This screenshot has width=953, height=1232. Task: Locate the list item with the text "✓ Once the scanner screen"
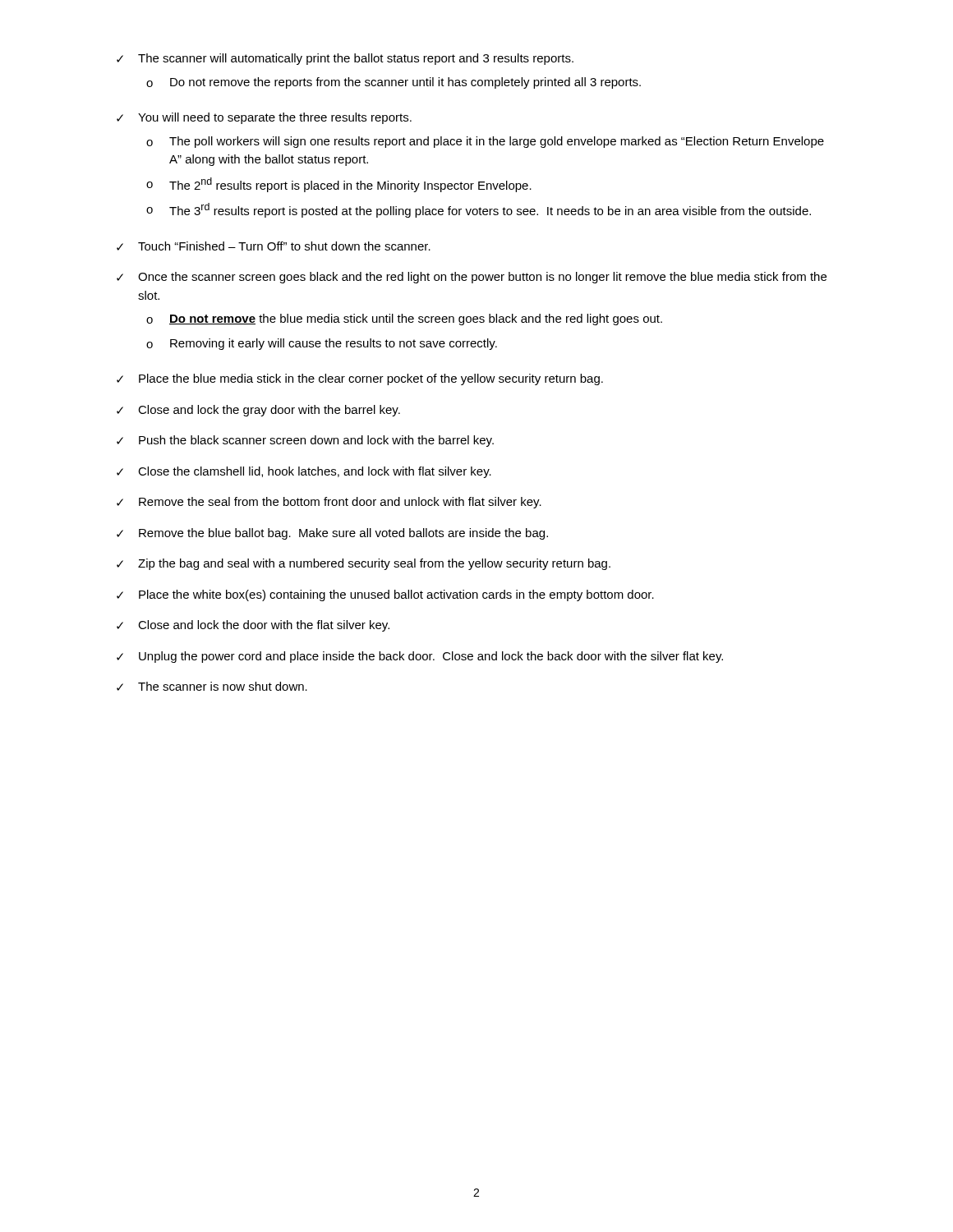click(476, 313)
